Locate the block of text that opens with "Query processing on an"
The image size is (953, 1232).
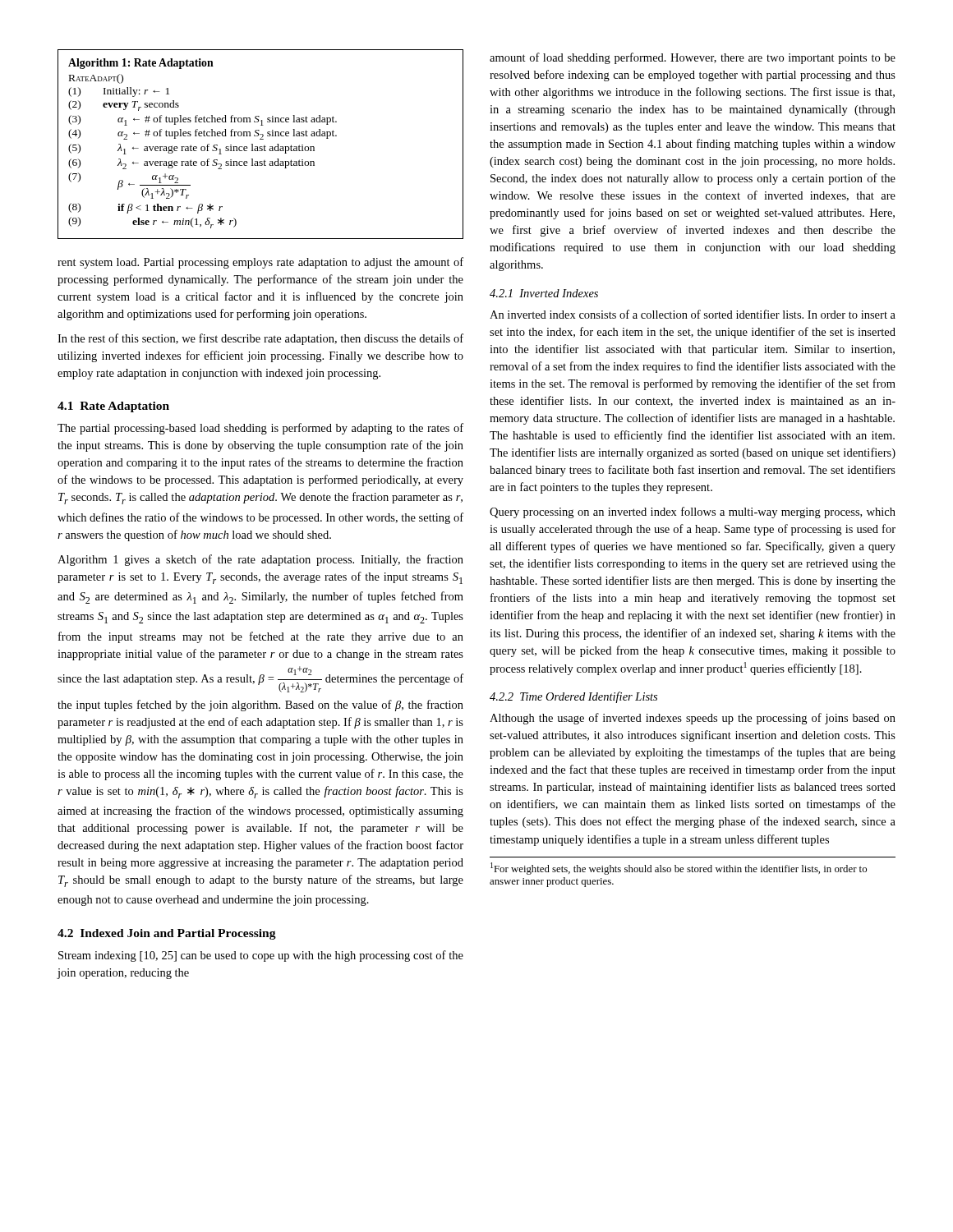point(693,590)
